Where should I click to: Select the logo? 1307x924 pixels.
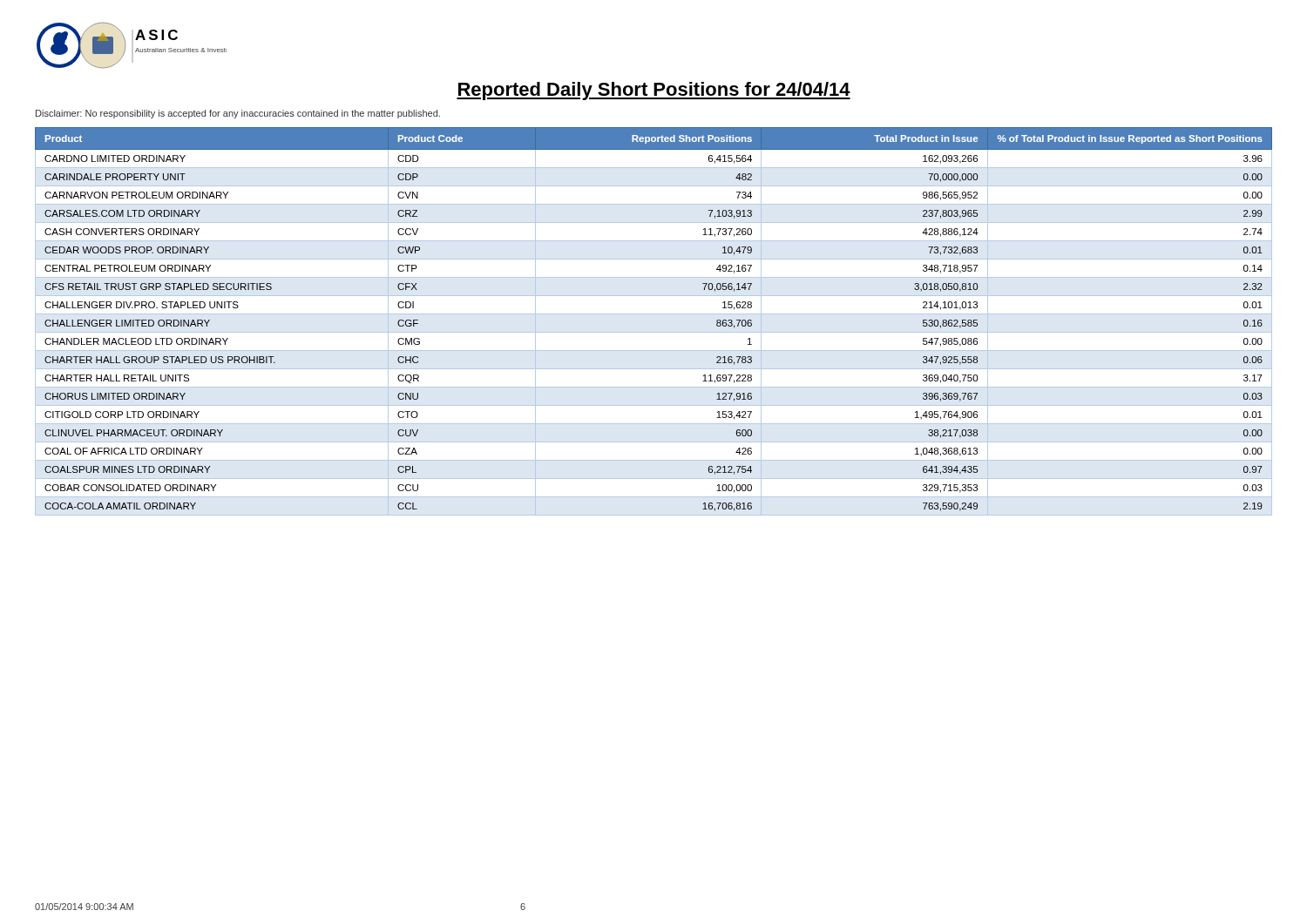[x=654, y=39]
